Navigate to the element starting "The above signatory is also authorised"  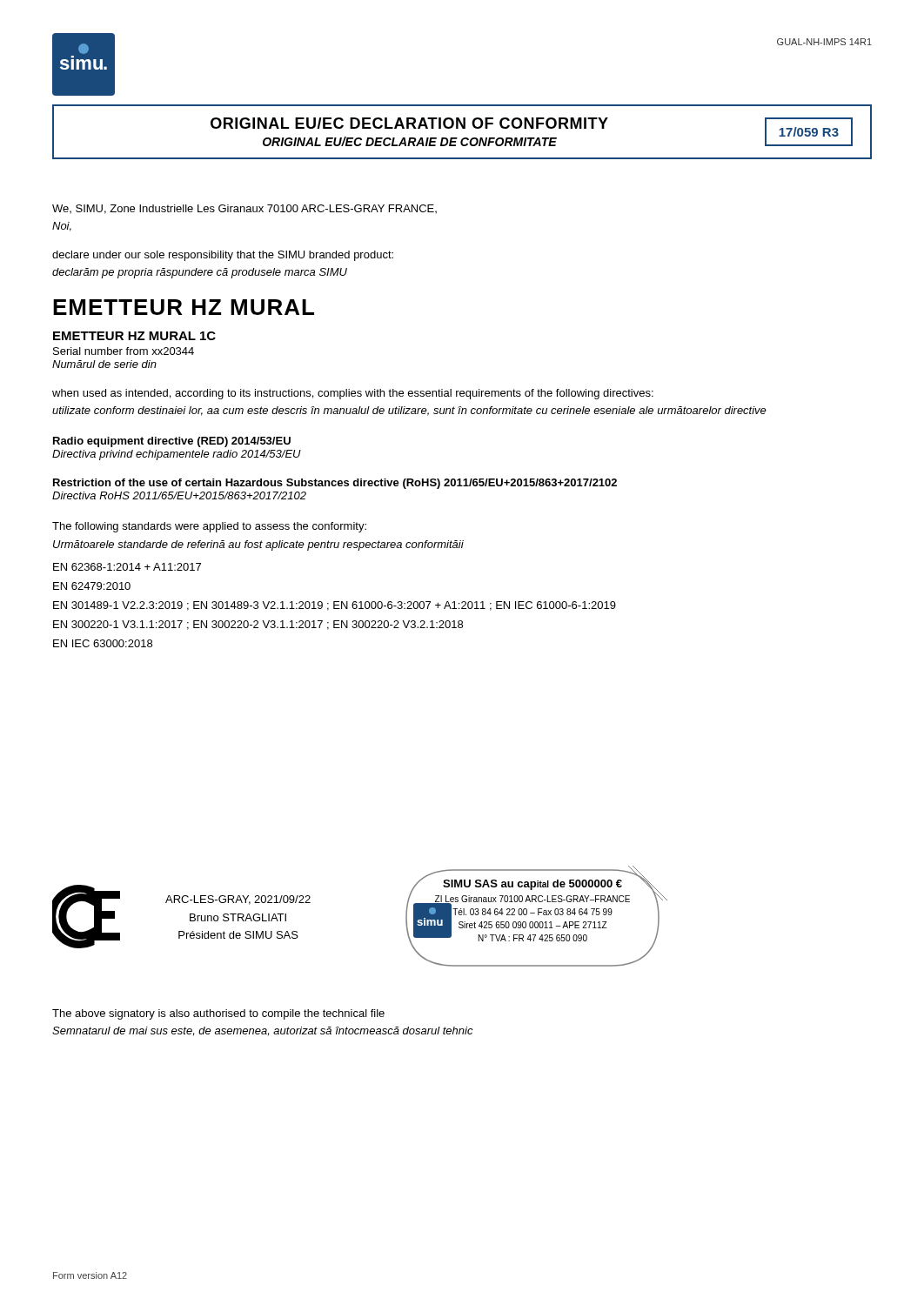(263, 1022)
